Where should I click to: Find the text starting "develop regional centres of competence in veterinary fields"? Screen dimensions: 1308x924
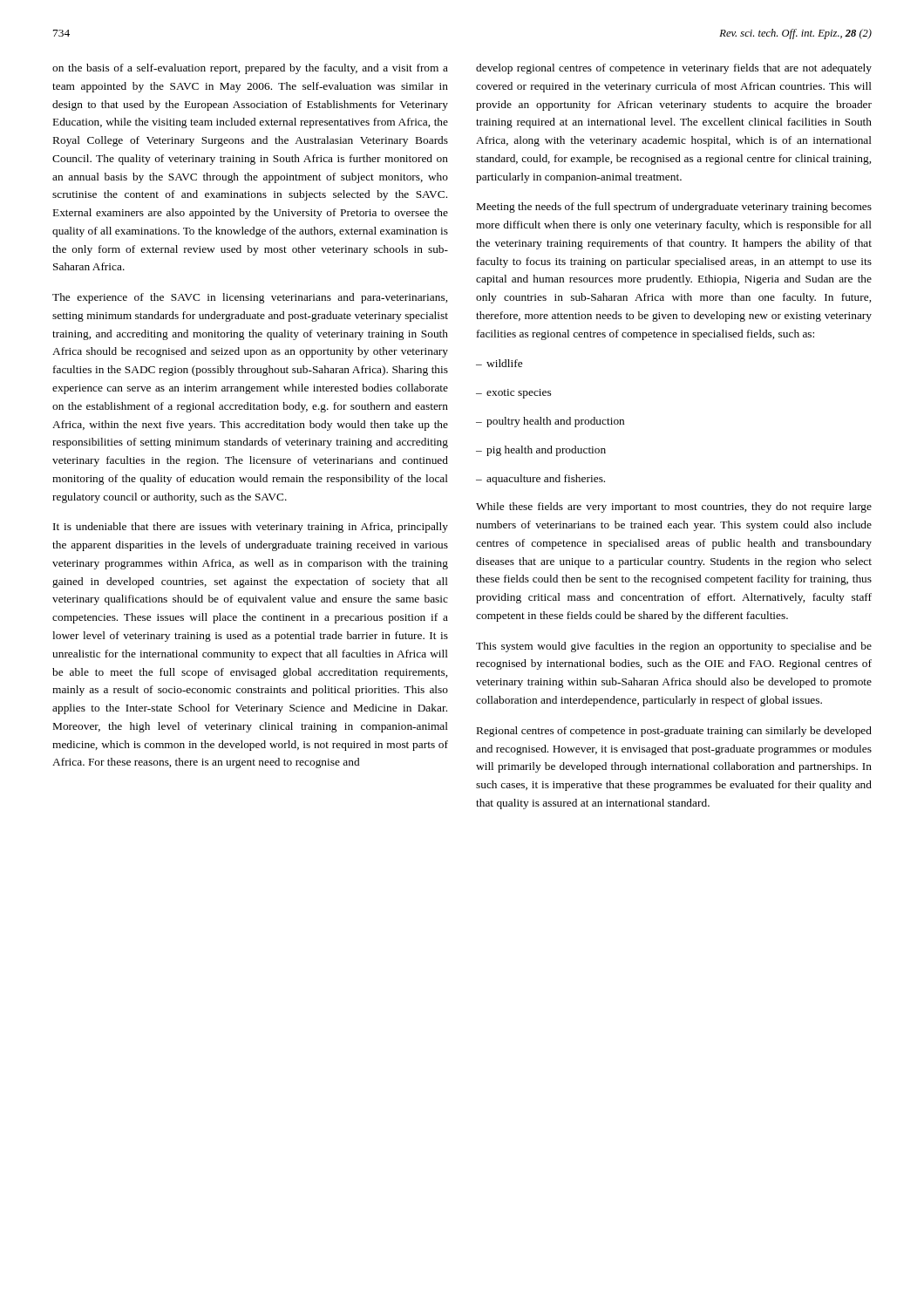674,123
